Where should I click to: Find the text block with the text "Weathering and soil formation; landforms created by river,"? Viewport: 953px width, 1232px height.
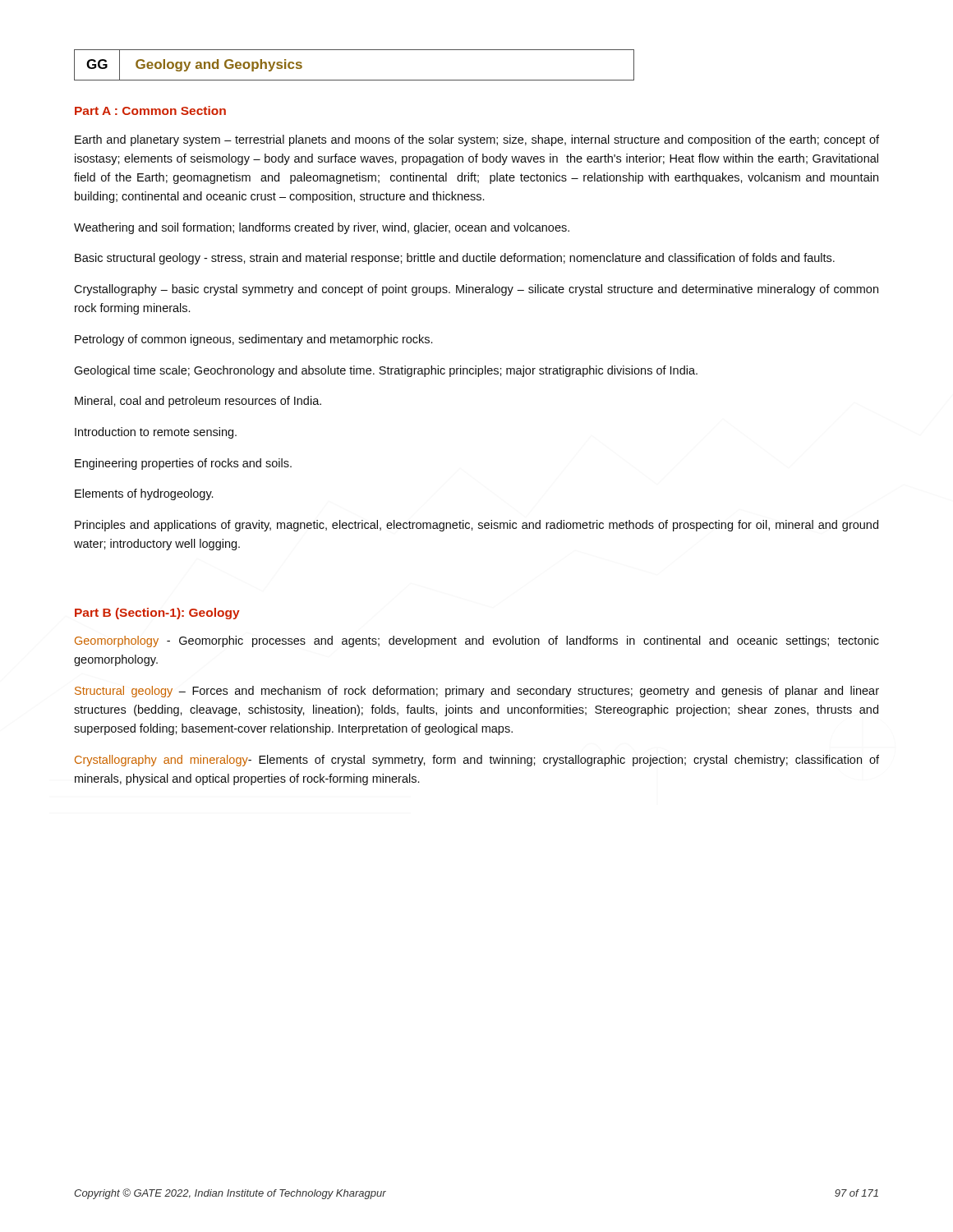click(476, 228)
